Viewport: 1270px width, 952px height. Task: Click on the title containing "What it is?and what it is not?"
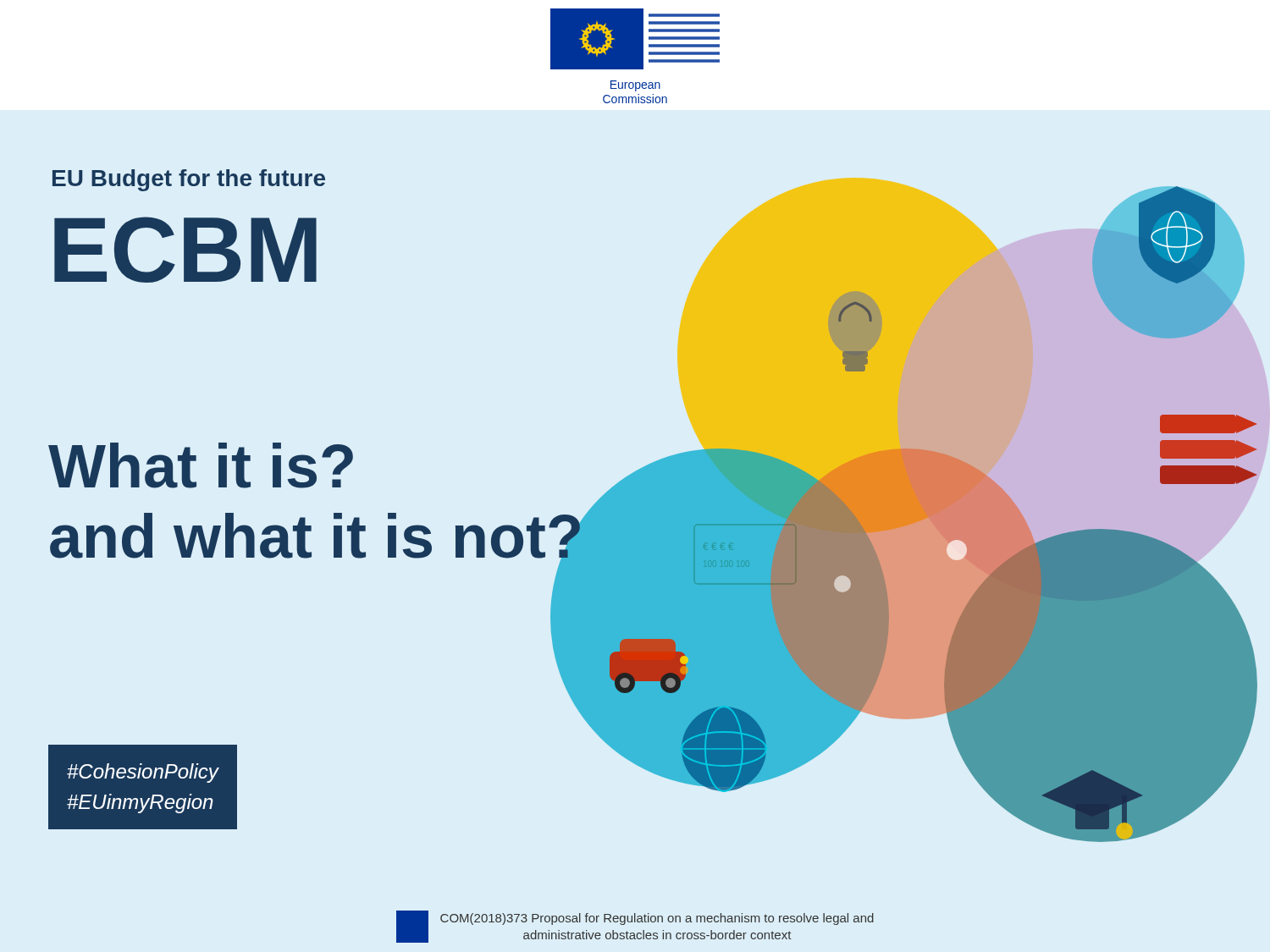(x=316, y=501)
